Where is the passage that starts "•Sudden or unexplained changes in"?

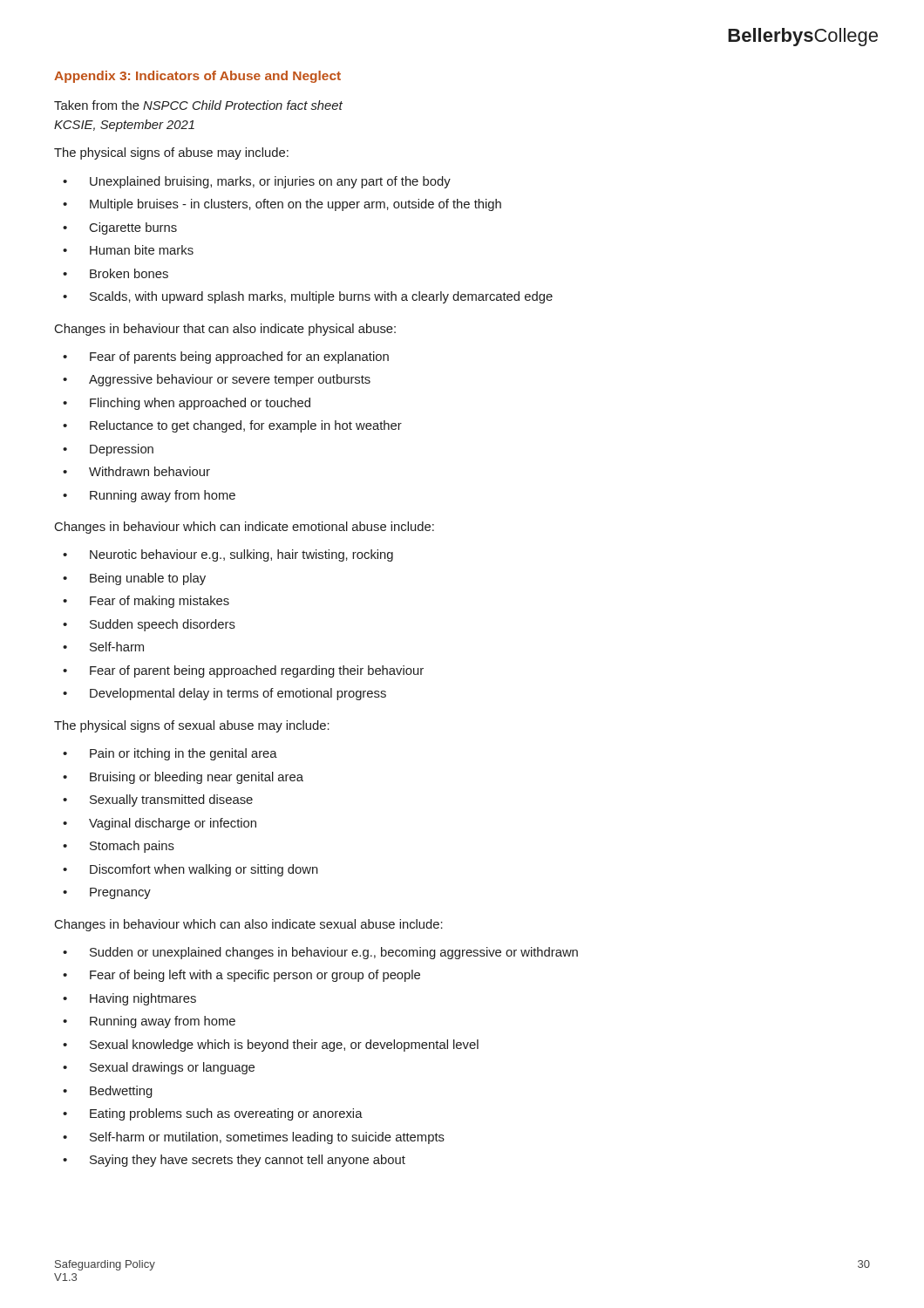pos(316,952)
